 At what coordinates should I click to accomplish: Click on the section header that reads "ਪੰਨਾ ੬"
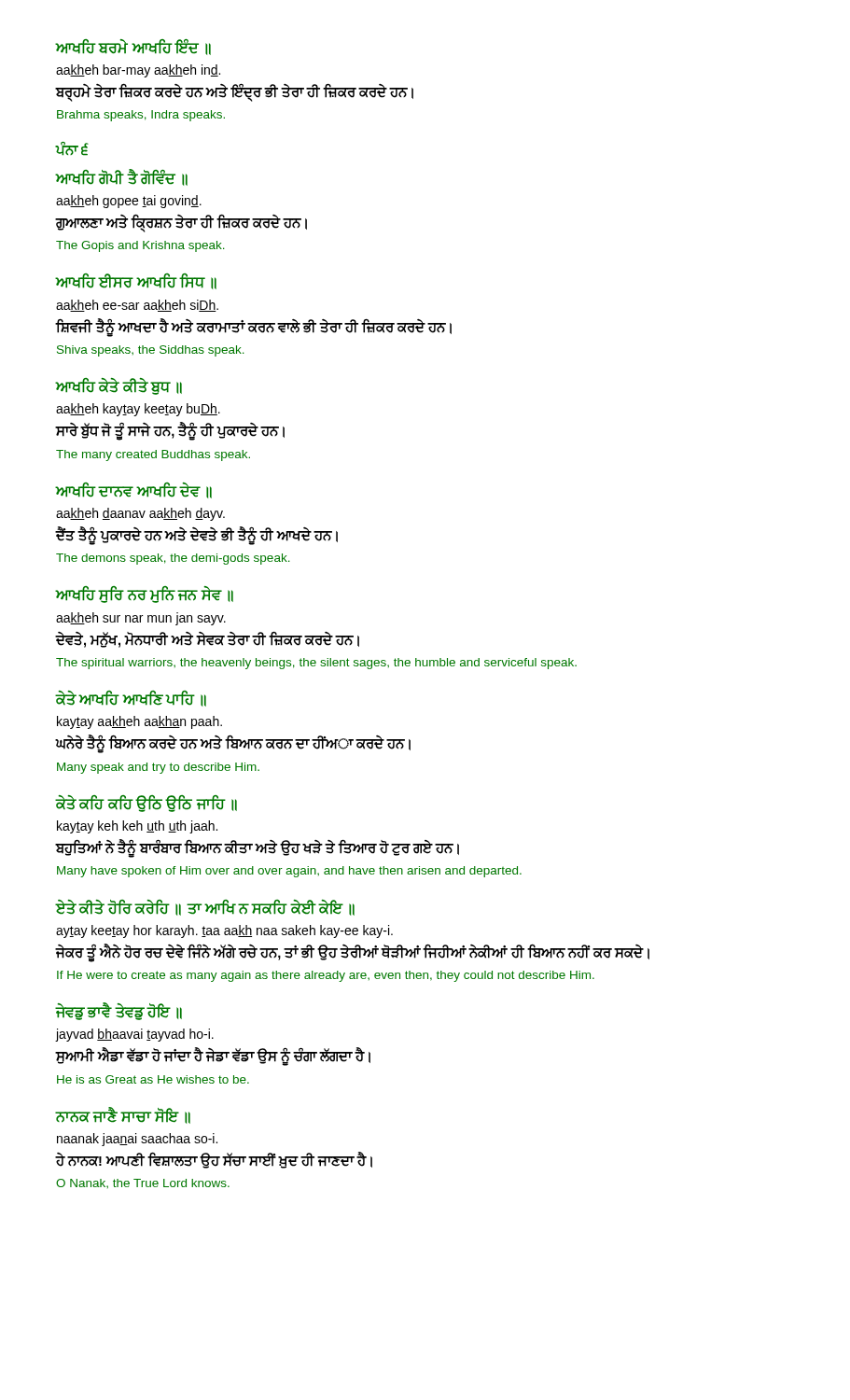72,150
